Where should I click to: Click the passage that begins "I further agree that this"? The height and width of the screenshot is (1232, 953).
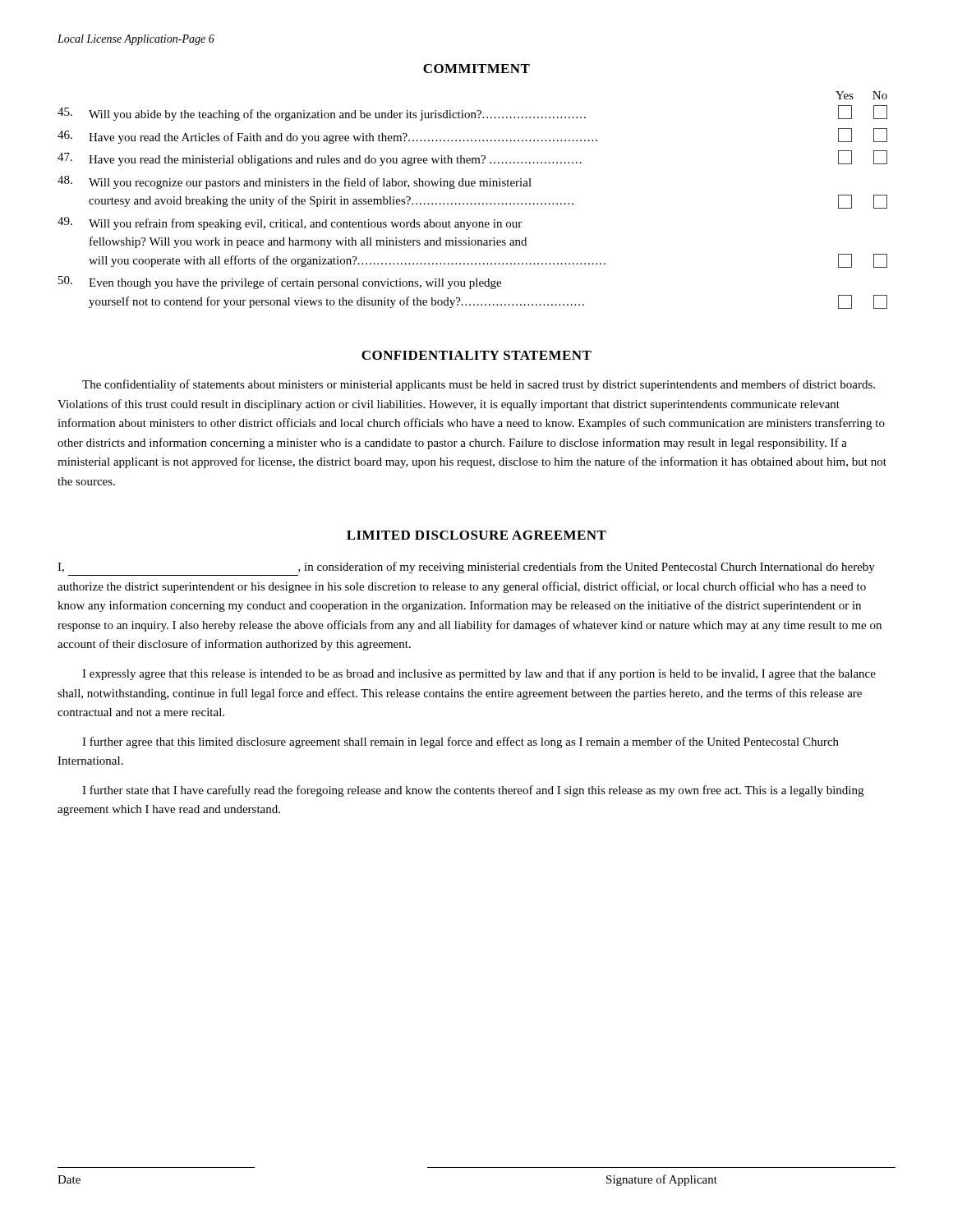click(x=448, y=751)
